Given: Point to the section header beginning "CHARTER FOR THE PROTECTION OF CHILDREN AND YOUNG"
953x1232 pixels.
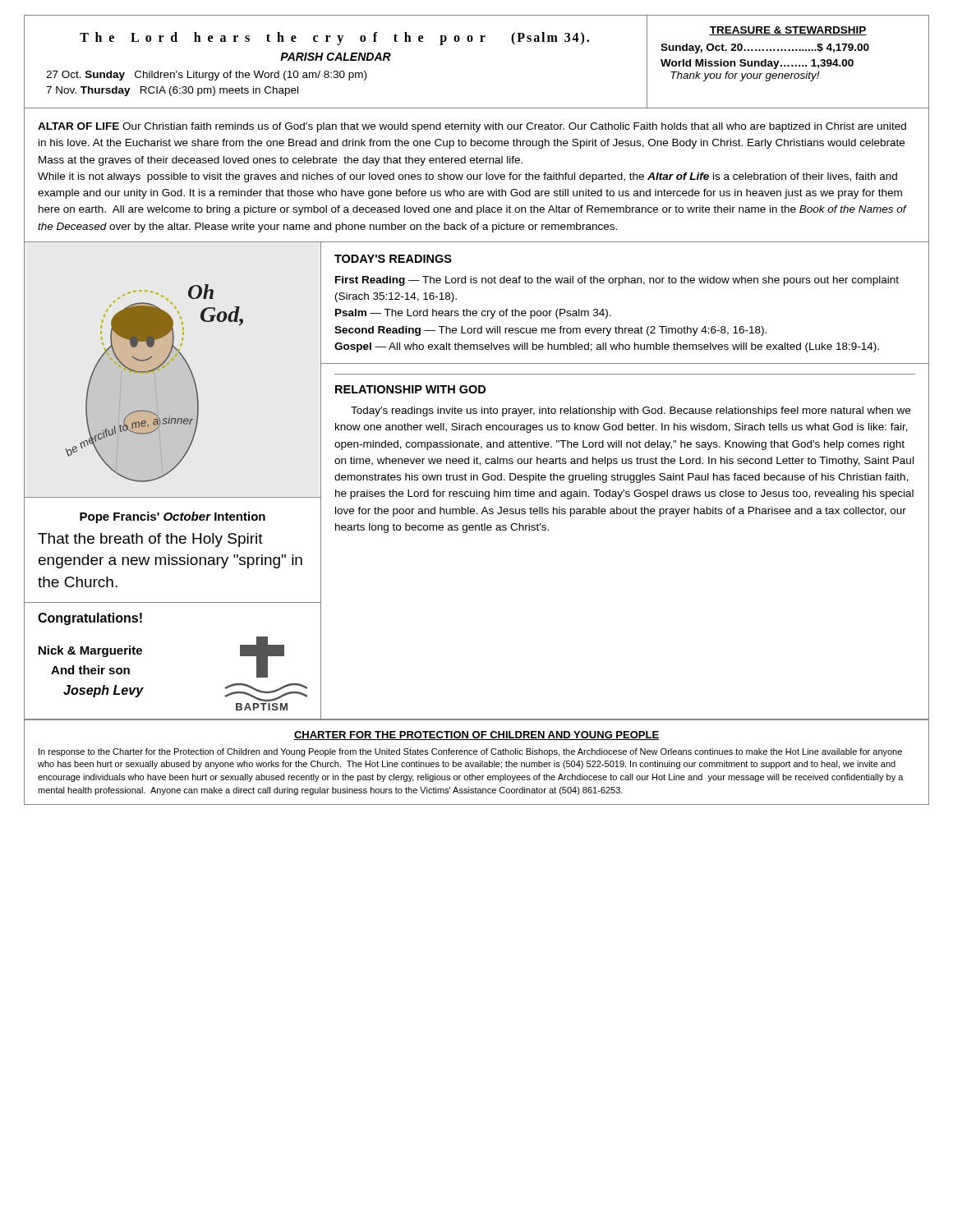Looking at the screenshot, I should click(476, 734).
